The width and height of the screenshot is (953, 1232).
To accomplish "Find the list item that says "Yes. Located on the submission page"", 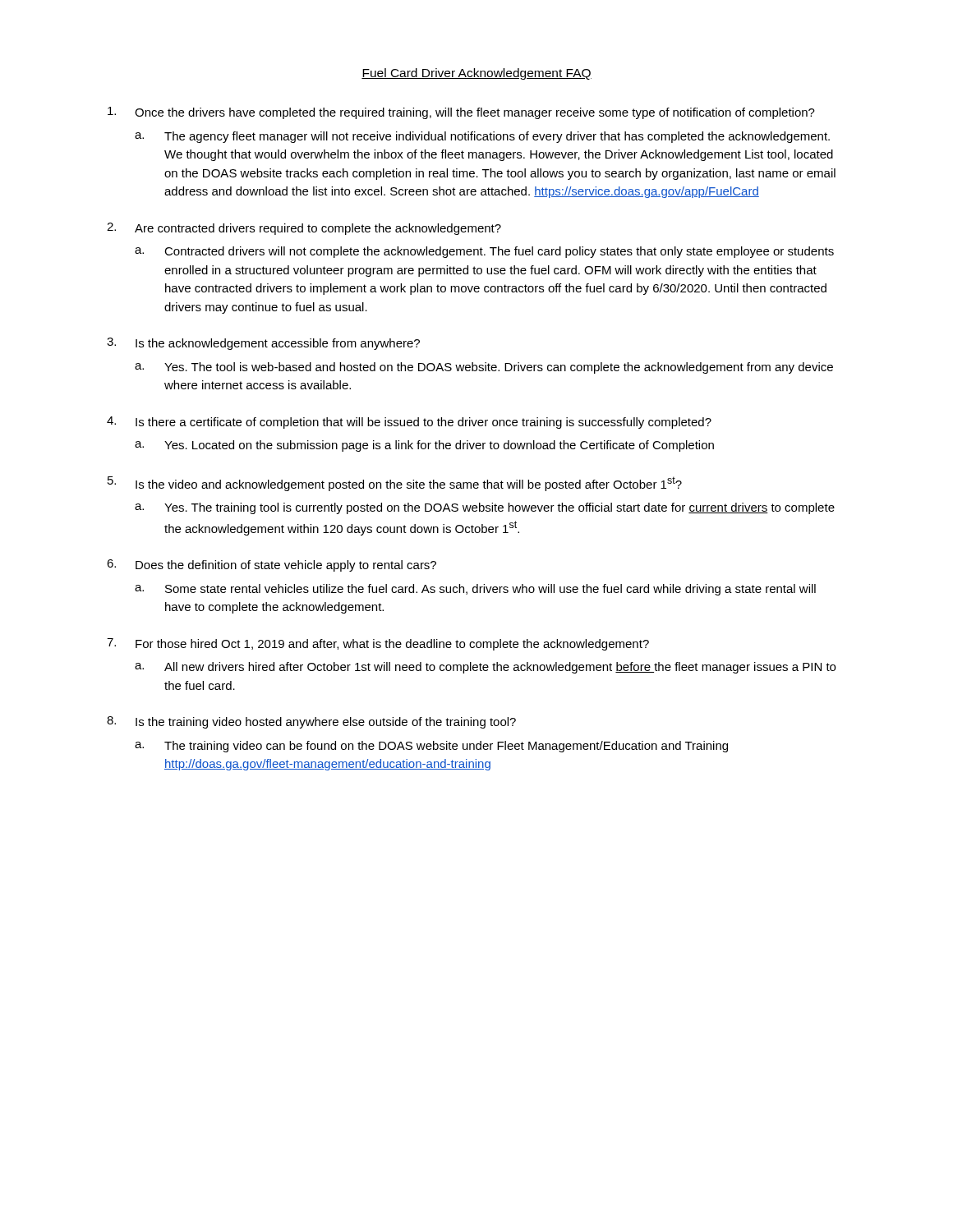I will [505, 445].
